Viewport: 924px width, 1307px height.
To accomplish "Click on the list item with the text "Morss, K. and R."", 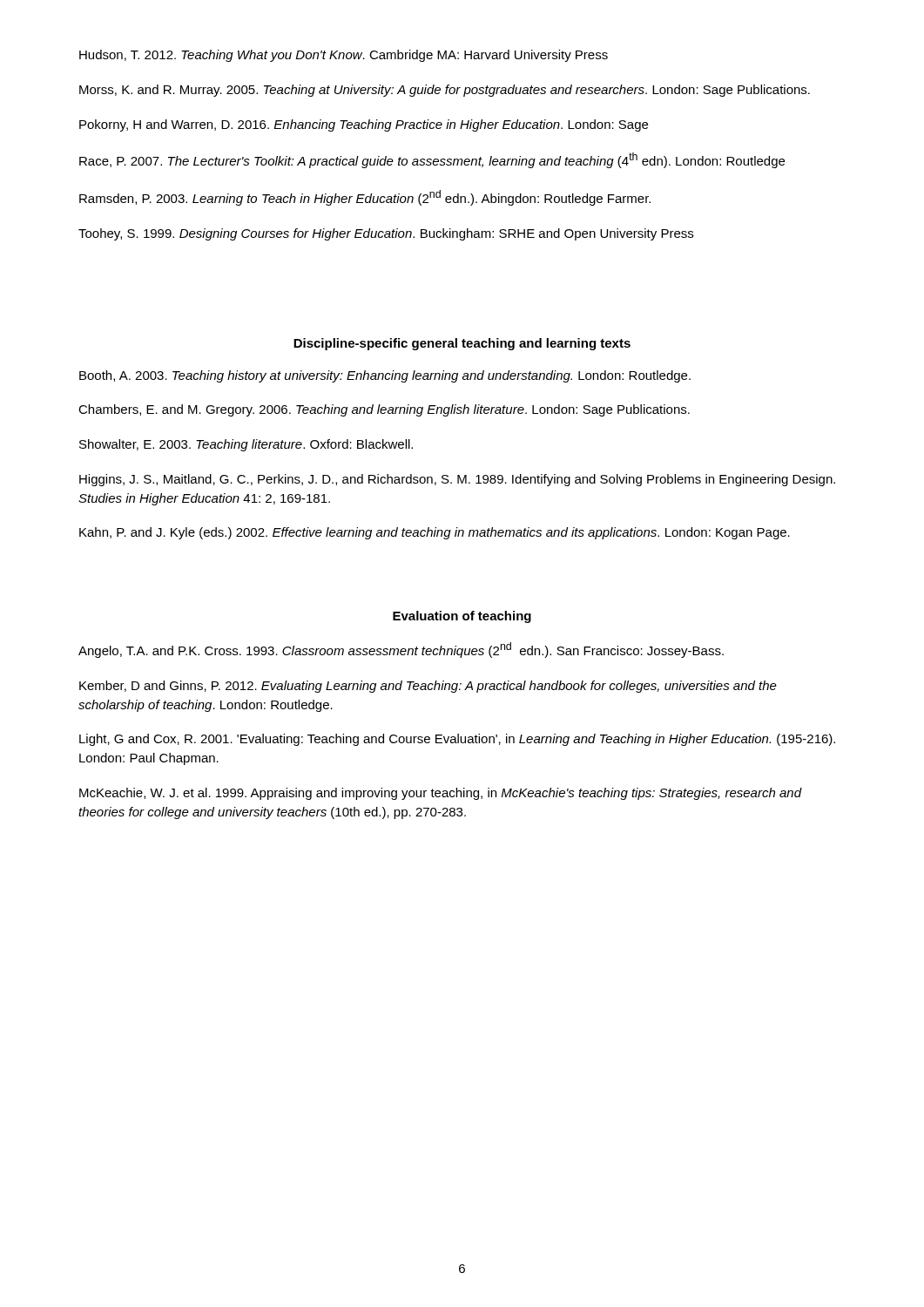I will (445, 89).
